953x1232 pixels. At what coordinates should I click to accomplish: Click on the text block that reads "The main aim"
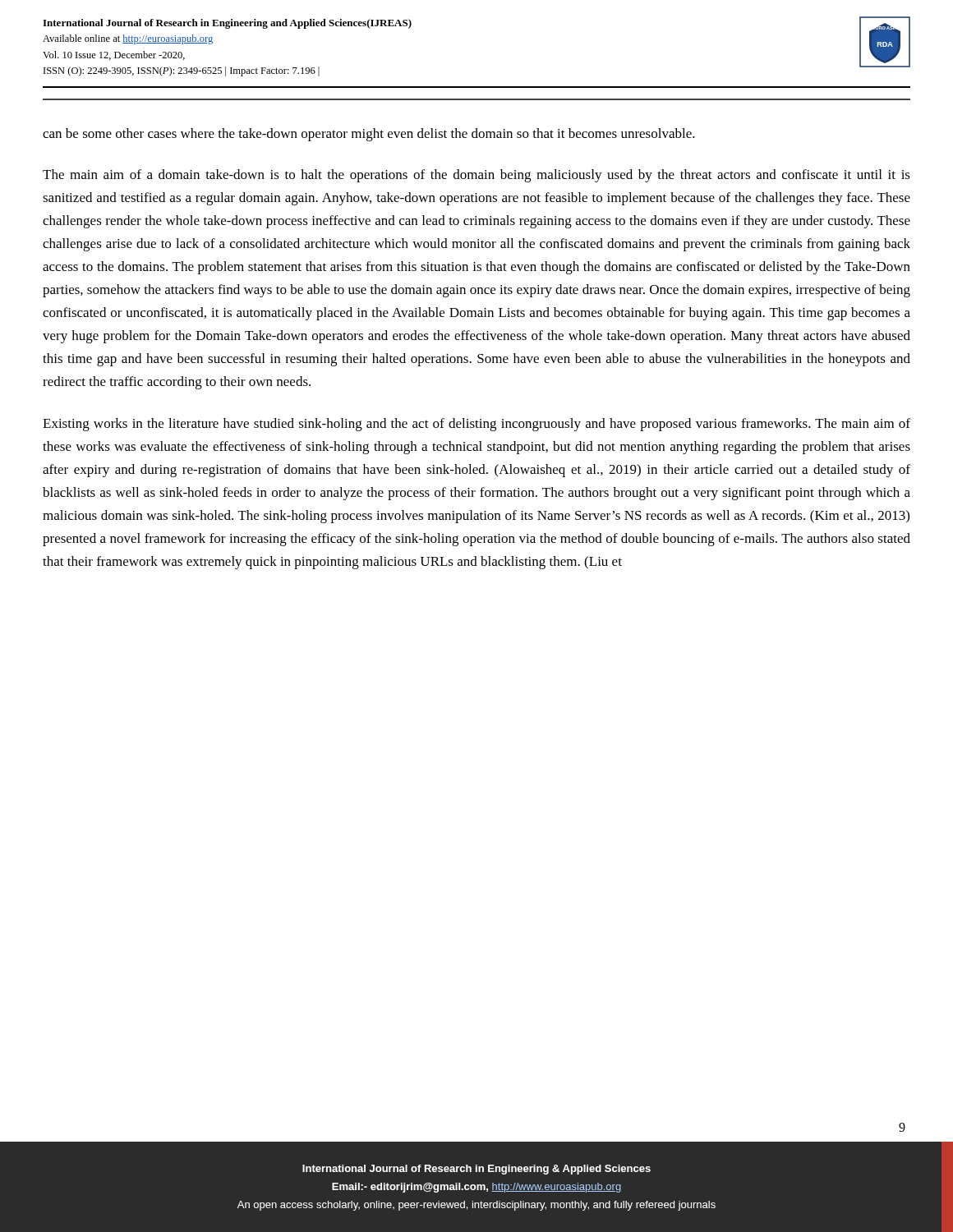click(476, 279)
